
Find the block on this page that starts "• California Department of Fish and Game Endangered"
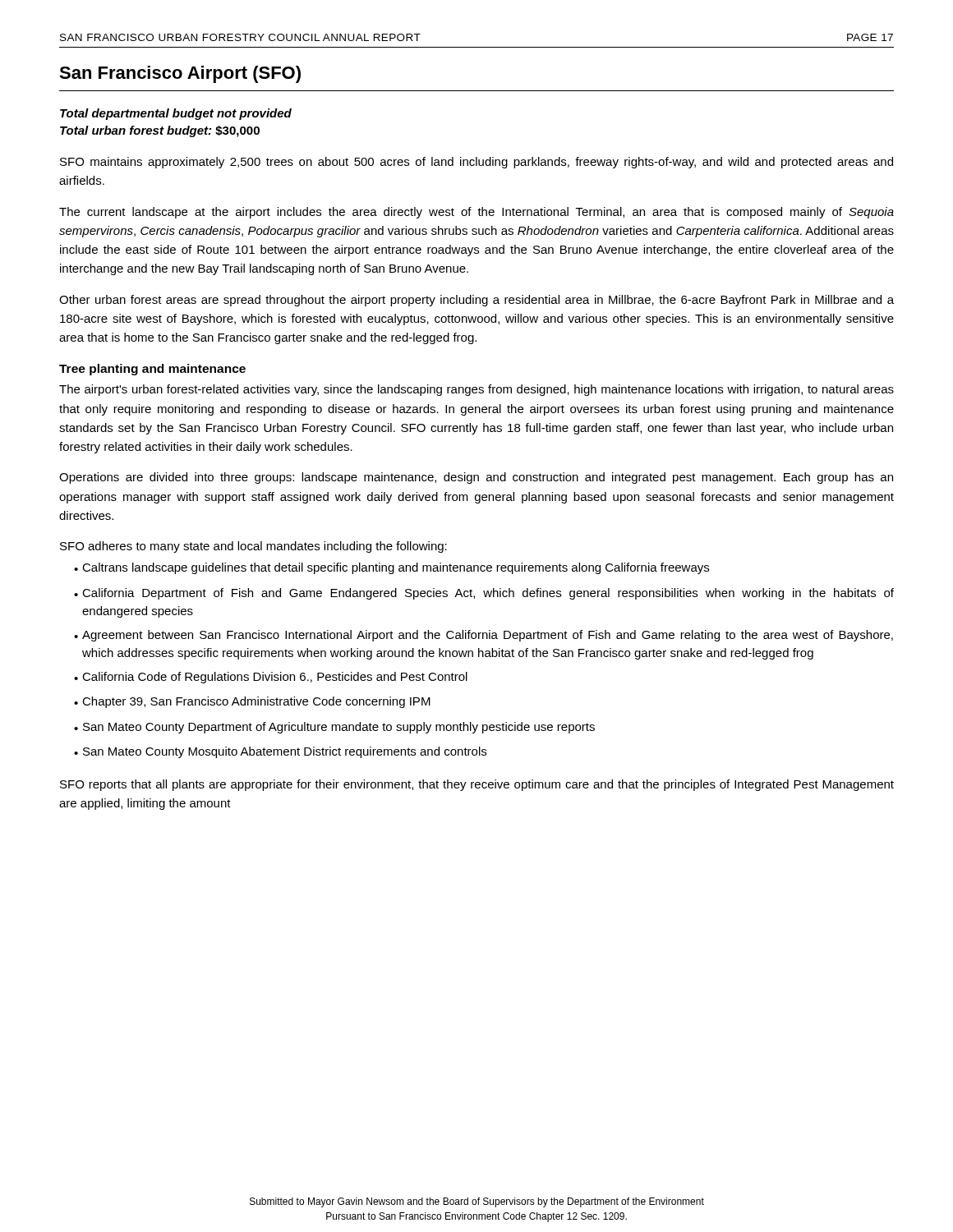point(476,602)
